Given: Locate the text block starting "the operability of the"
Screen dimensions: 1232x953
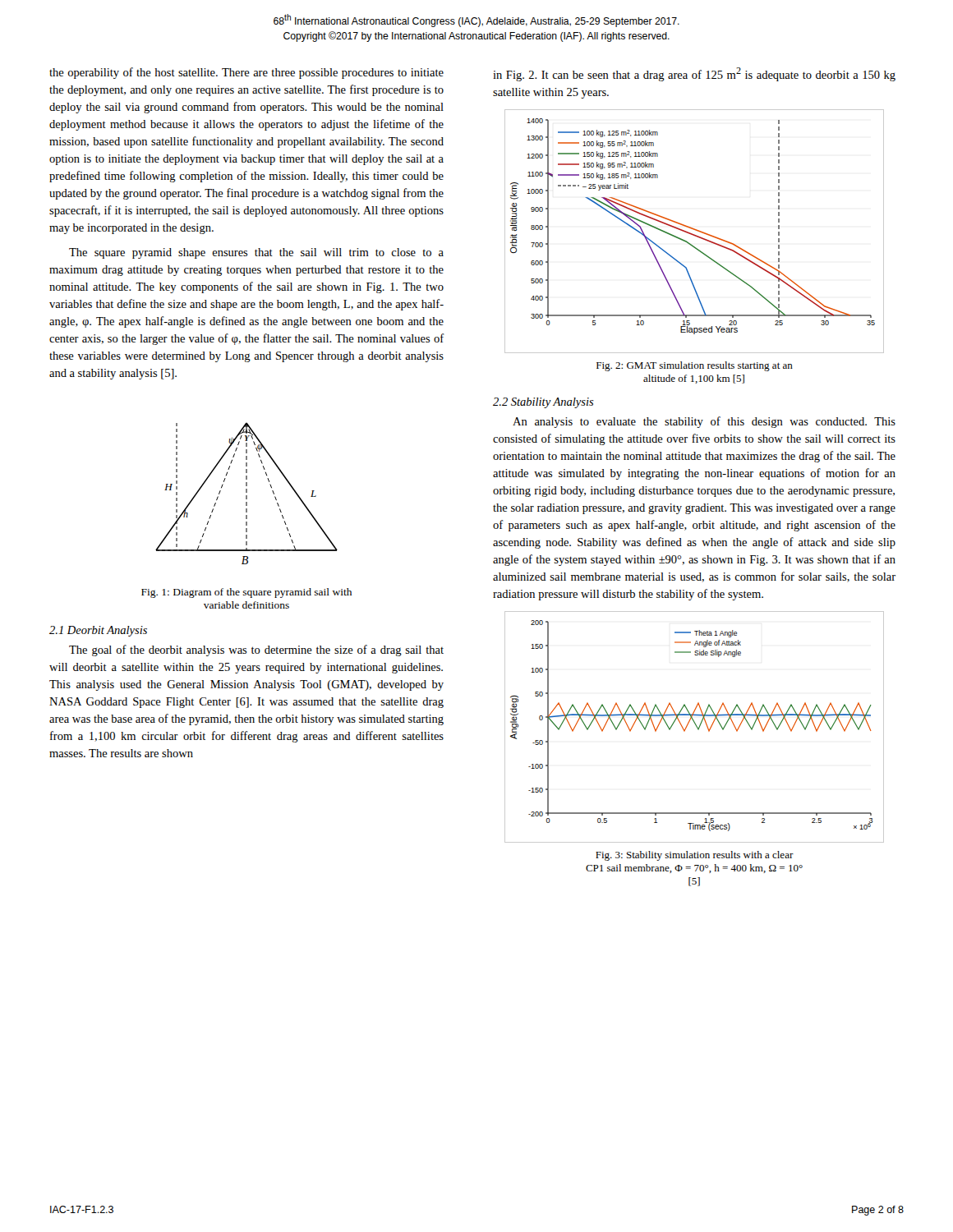Looking at the screenshot, I should [246, 223].
